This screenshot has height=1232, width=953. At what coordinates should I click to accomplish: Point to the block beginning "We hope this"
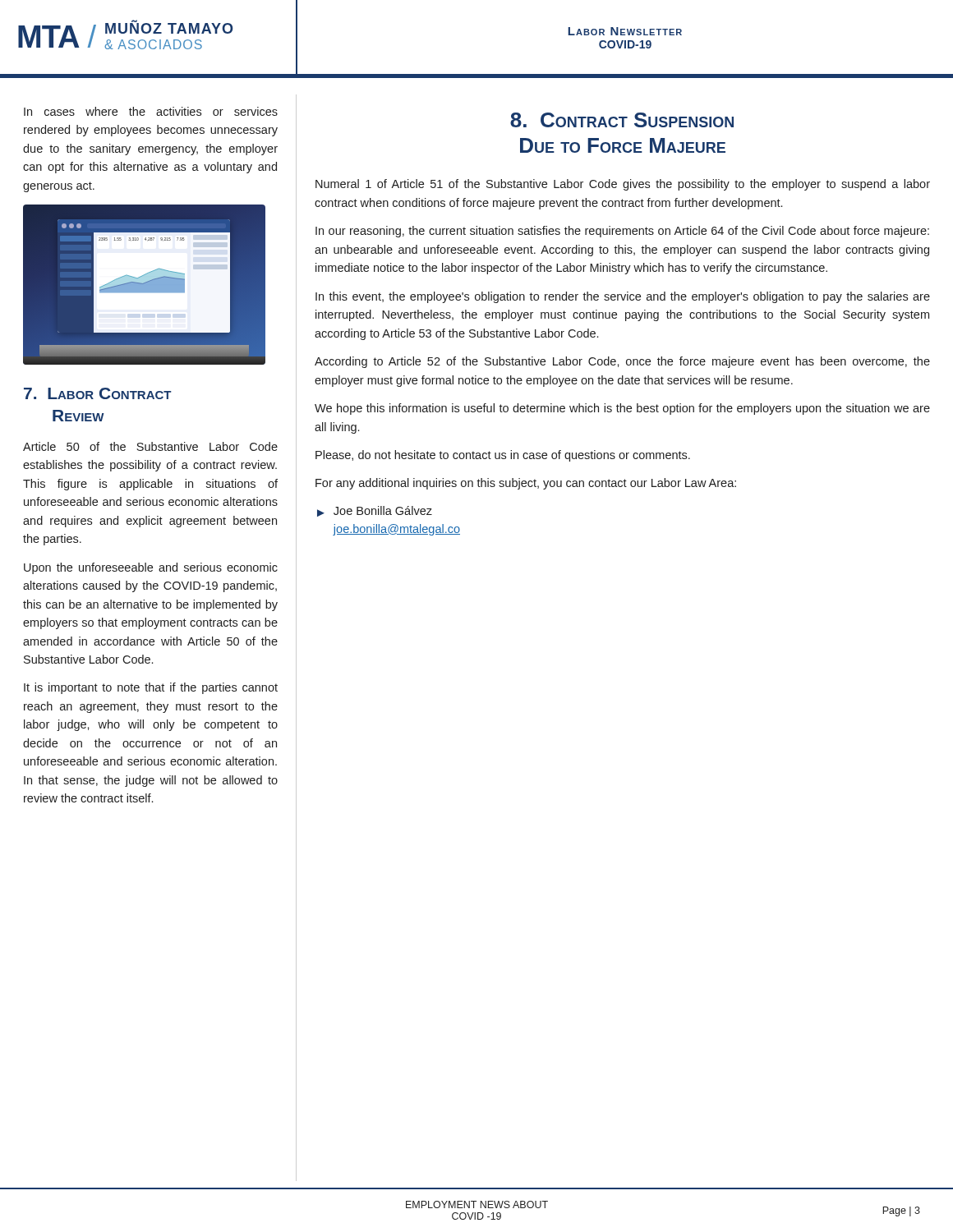click(x=622, y=418)
